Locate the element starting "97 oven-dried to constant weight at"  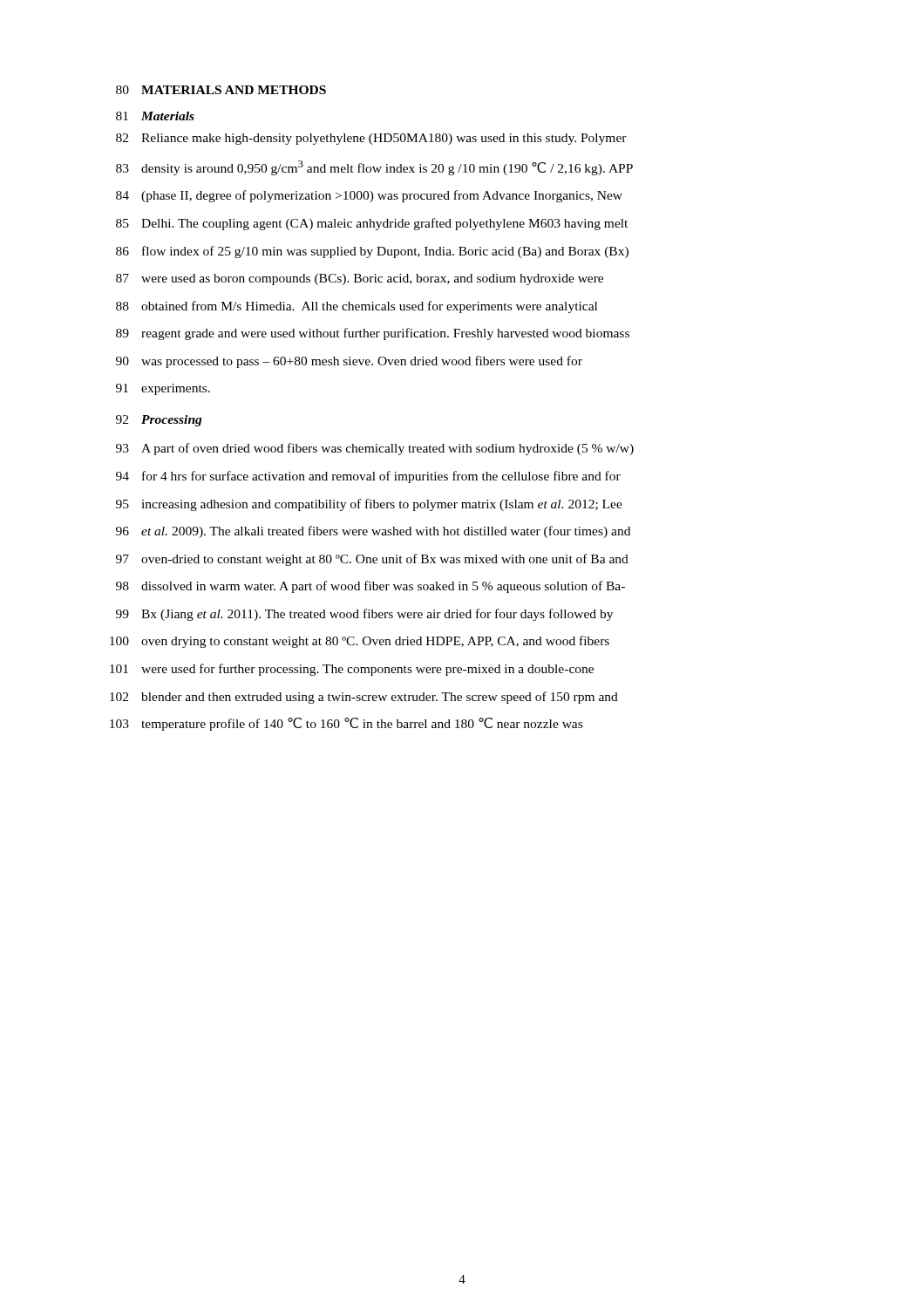[x=471, y=559]
